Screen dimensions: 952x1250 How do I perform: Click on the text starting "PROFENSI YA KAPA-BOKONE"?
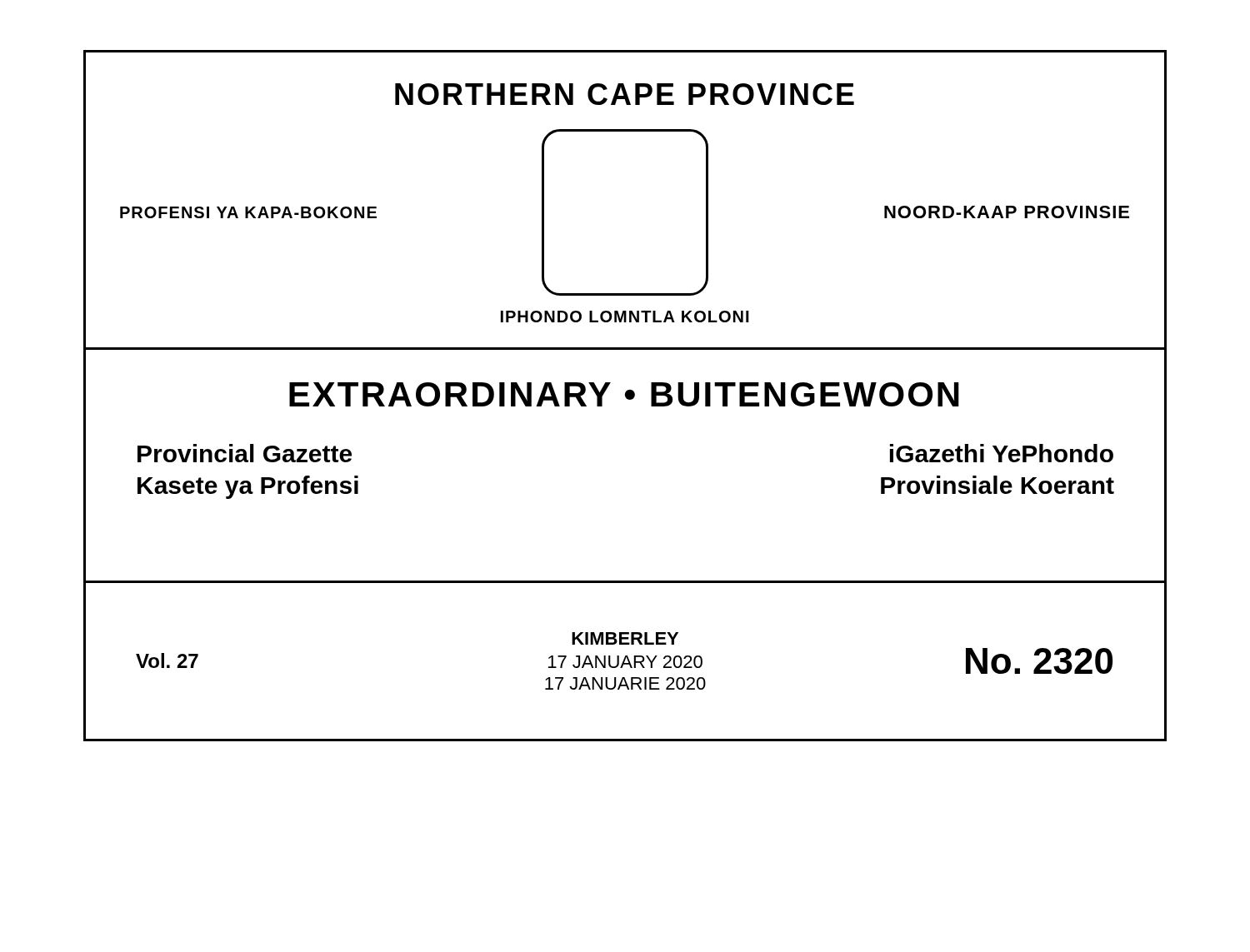pyautogui.click(x=249, y=212)
